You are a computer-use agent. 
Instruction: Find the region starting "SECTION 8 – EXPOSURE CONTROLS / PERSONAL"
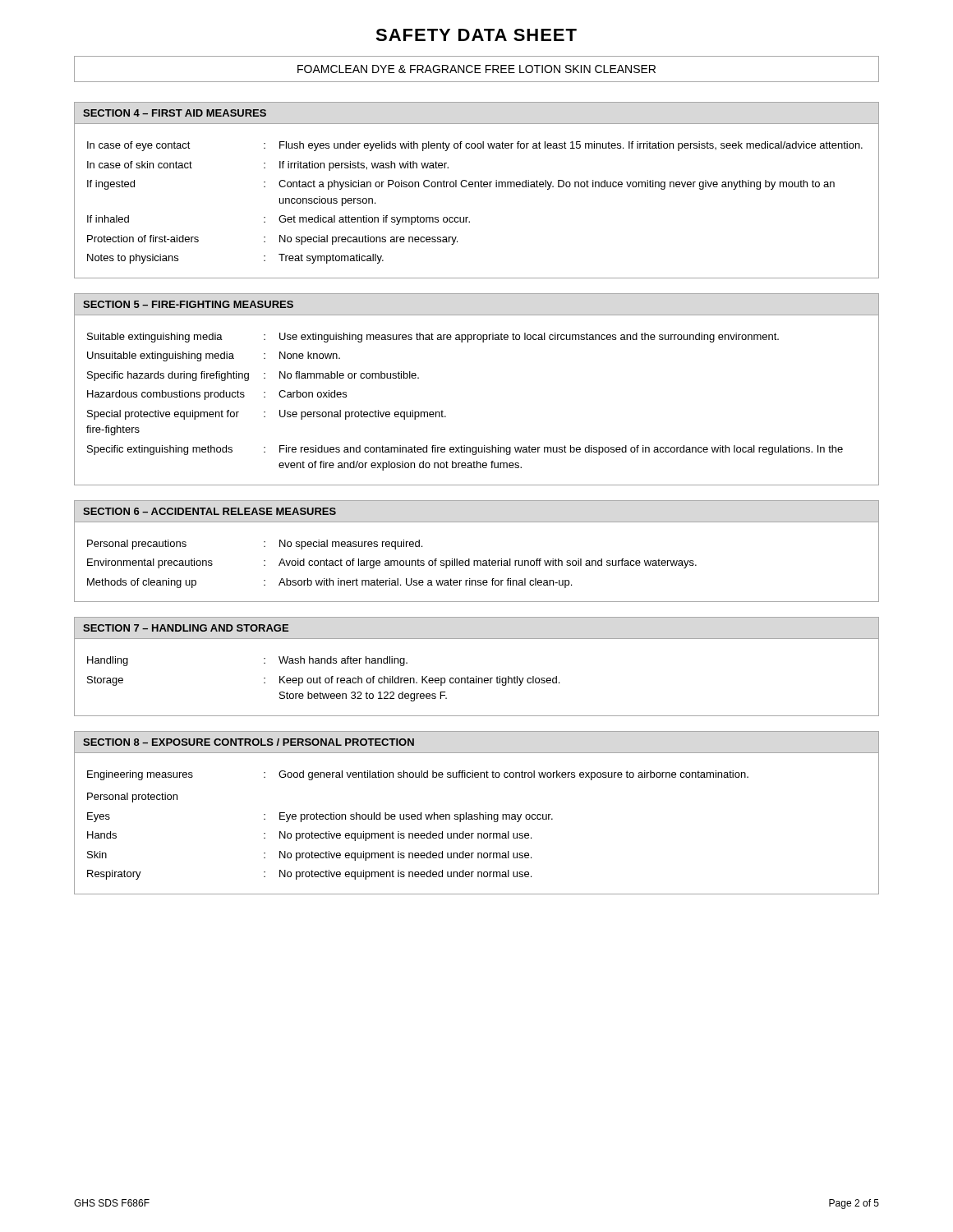click(249, 742)
